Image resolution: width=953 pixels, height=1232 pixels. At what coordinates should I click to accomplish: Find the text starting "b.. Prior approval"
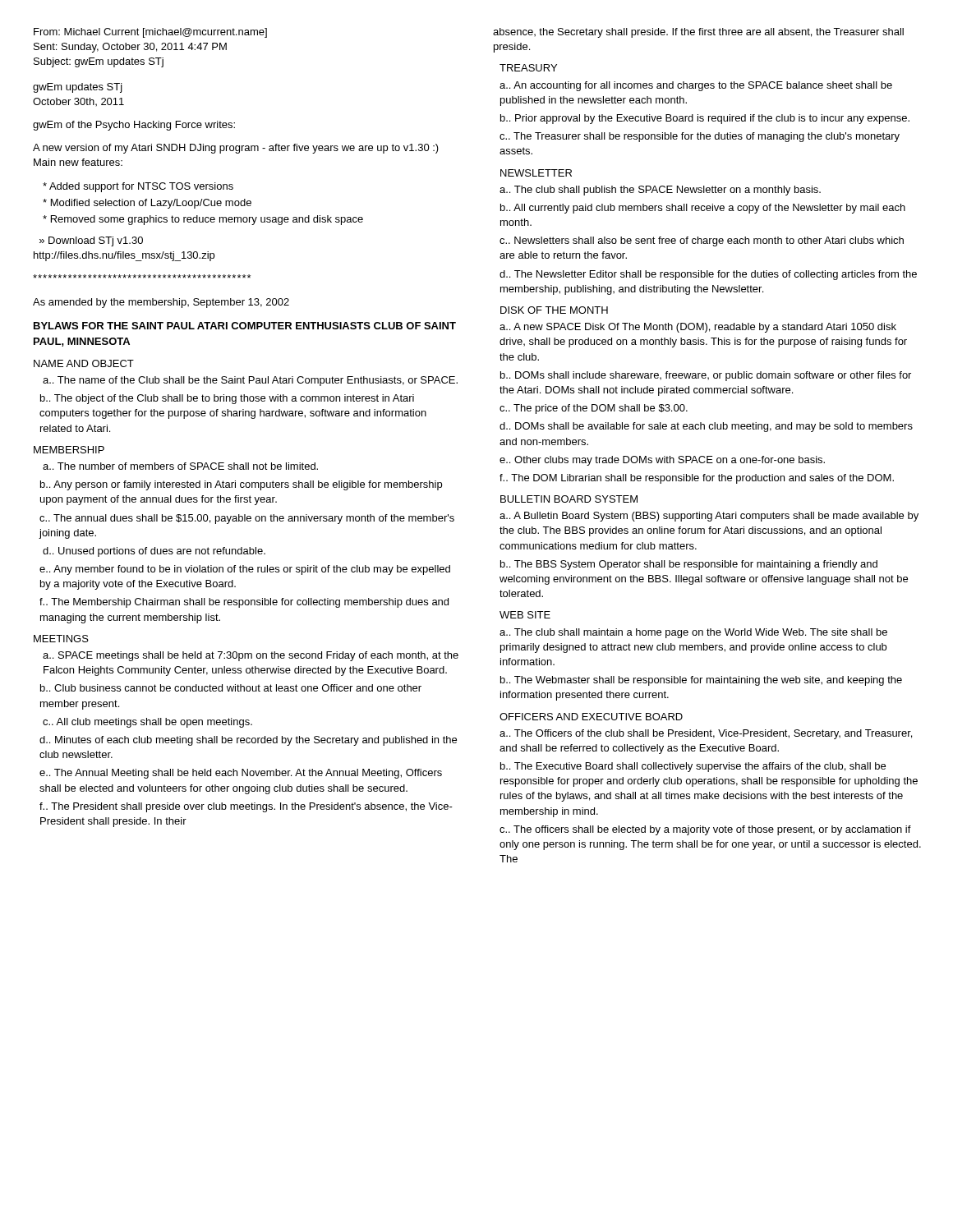705,118
